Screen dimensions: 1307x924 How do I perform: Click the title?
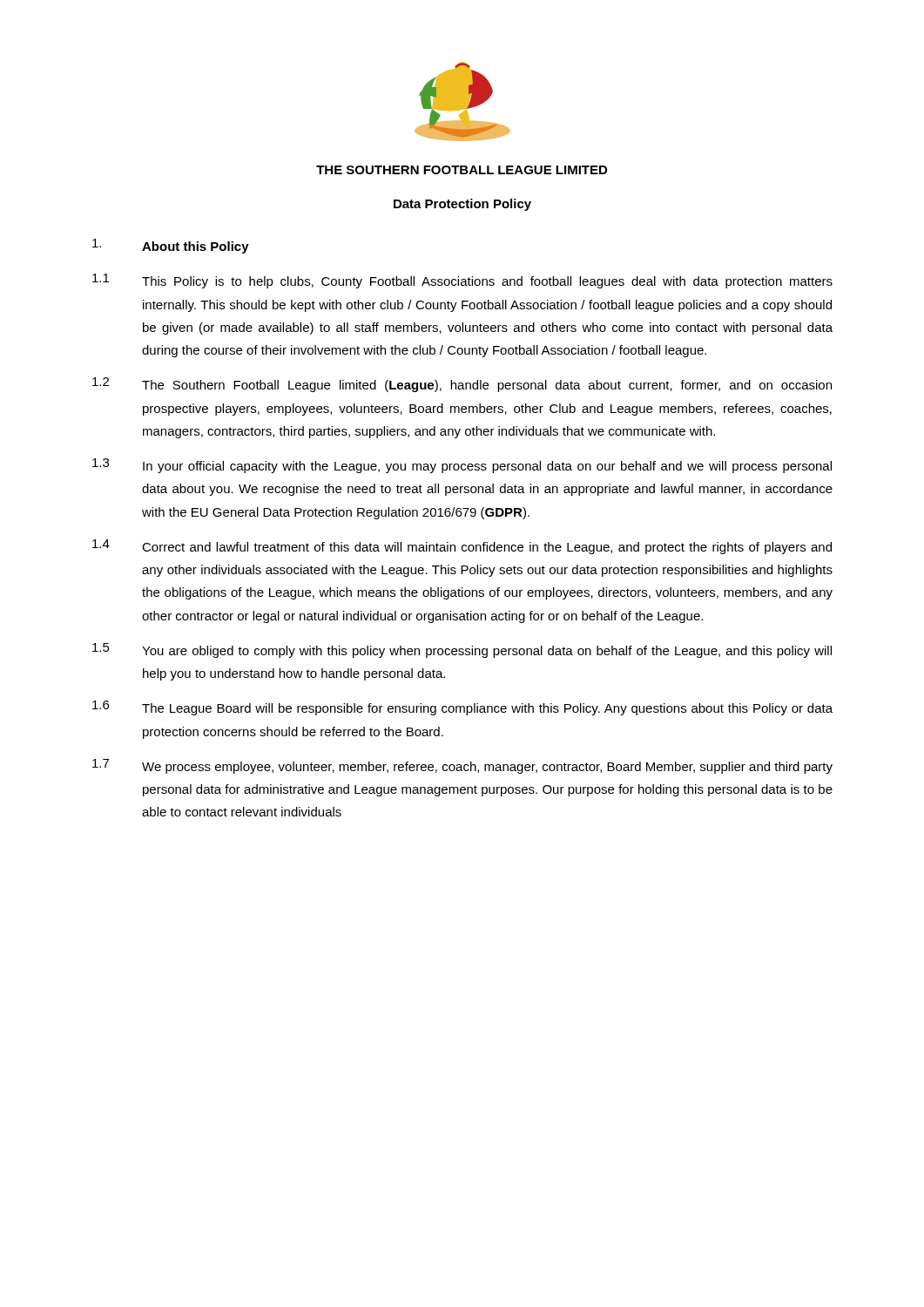462,169
